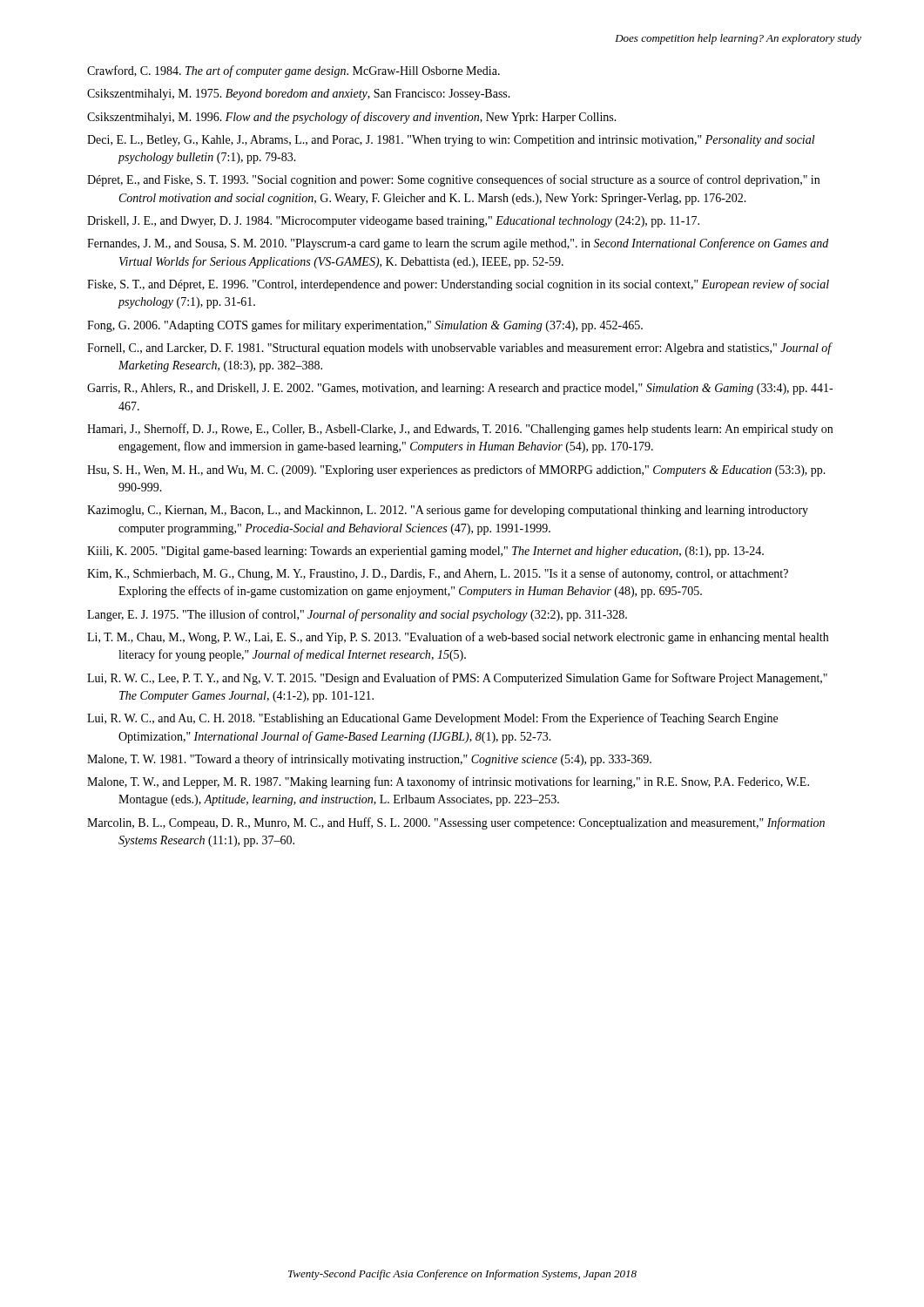This screenshot has width=924, height=1307.
Task: Point to the passage starting "Fong, G. 2006. "Adapting COTS"
Action: pos(365,325)
